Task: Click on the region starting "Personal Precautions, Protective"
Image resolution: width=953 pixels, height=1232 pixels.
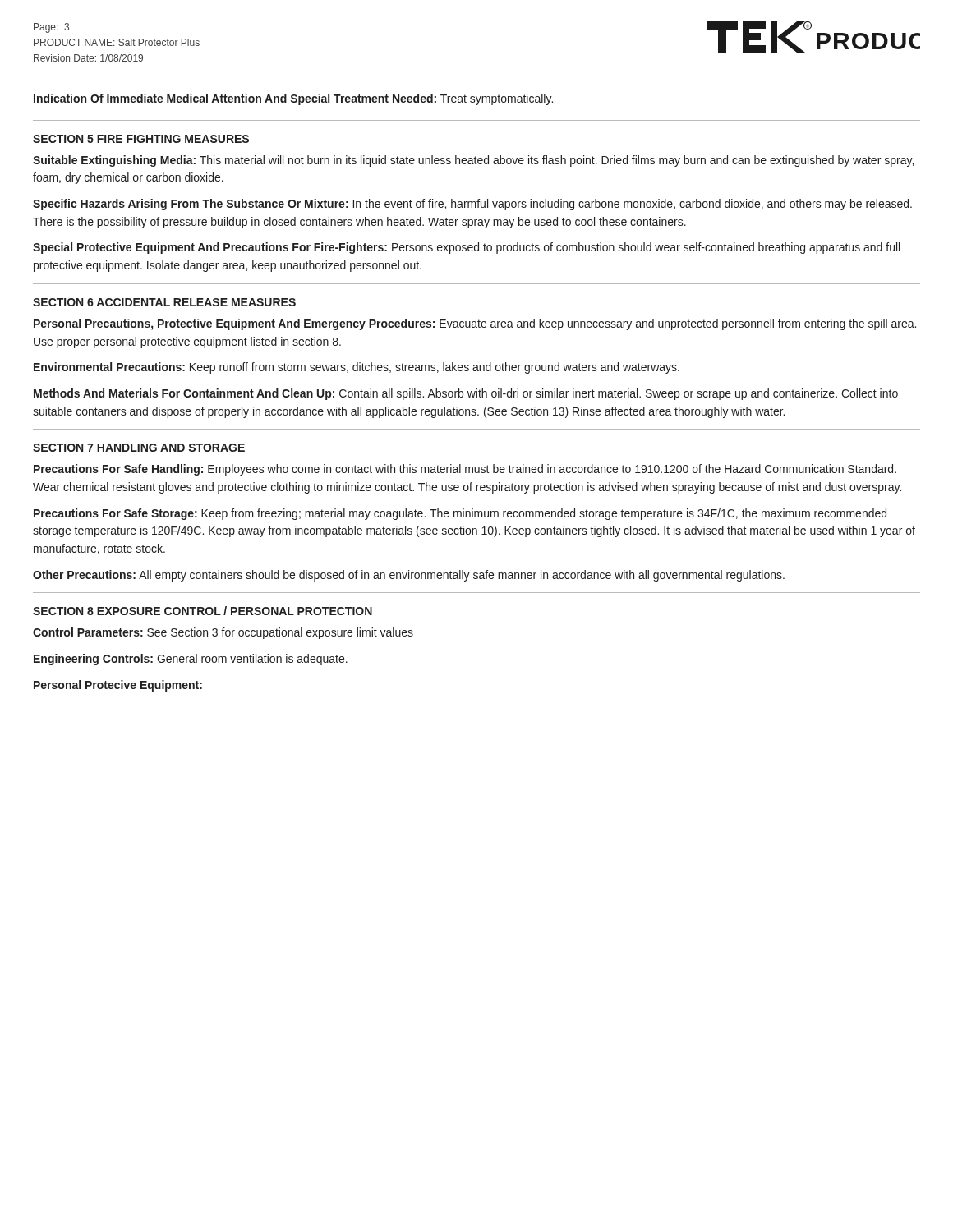Action: tap(476, 333)
